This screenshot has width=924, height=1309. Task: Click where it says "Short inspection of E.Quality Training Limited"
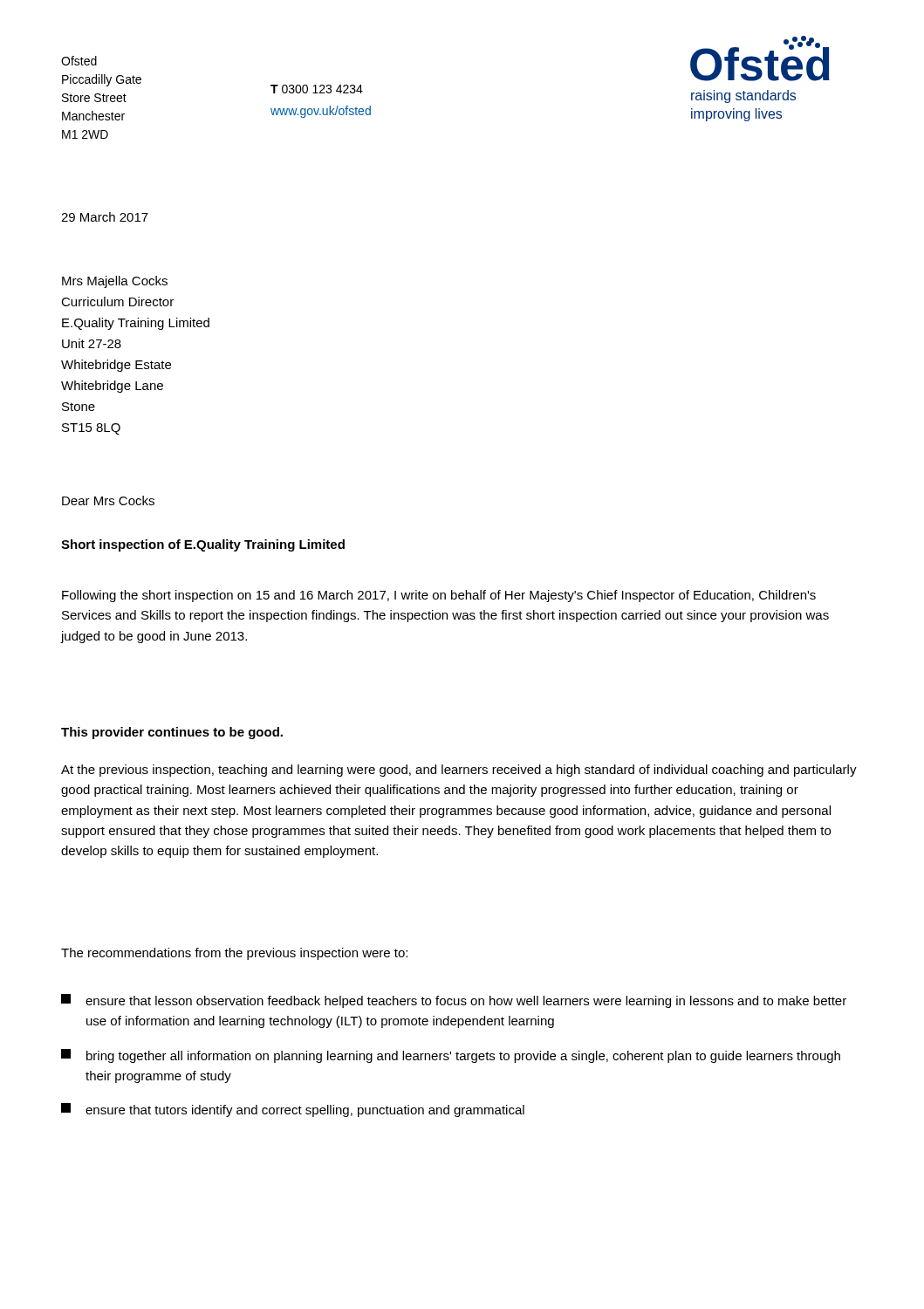pos(203,544)
